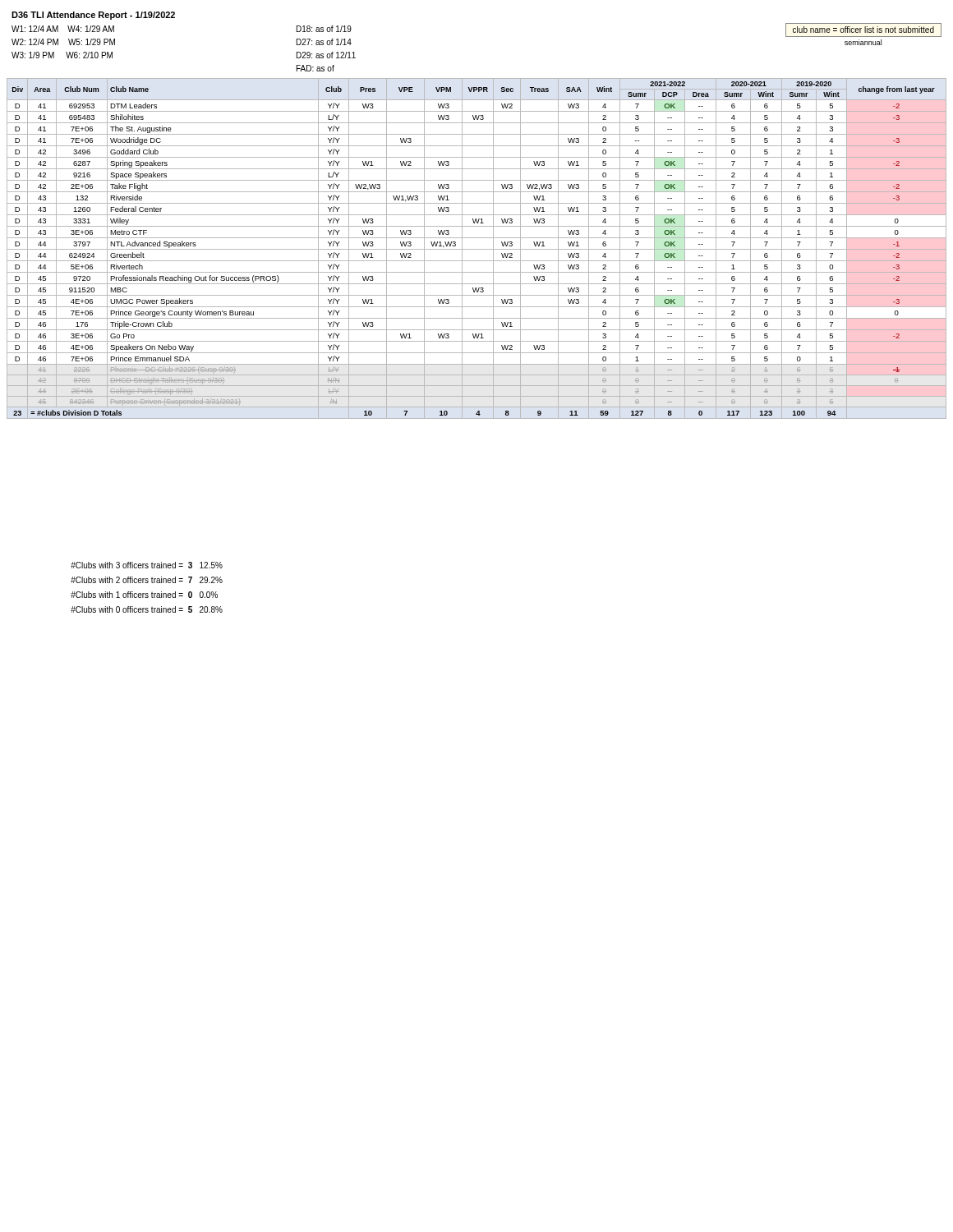
Task: Where is the passage that starts "W1: 12/4 AM W4: 1/29"?
Action: click(64, 42)
